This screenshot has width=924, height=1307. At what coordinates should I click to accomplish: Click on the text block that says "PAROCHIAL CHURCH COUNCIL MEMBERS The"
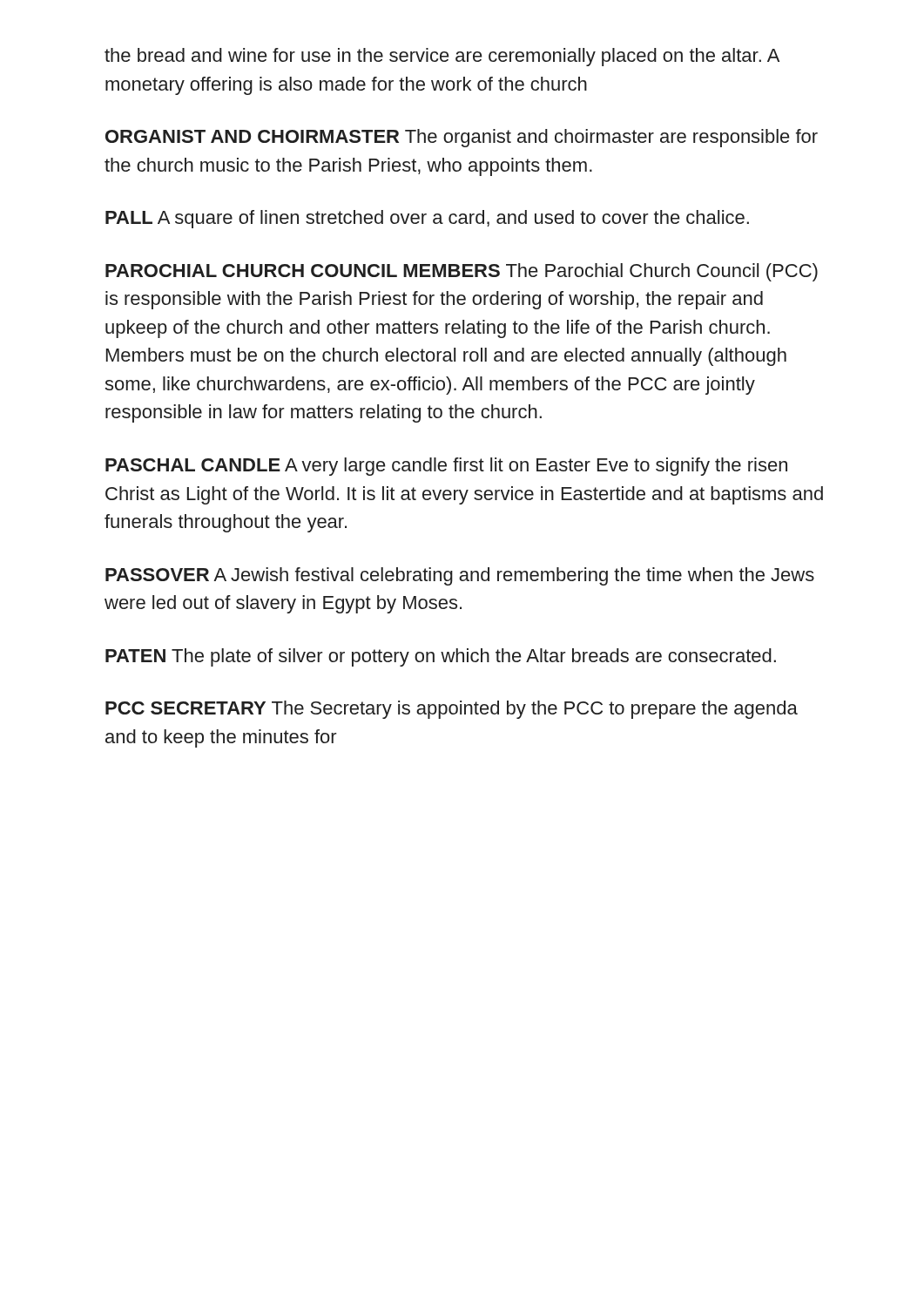(461, 341)
